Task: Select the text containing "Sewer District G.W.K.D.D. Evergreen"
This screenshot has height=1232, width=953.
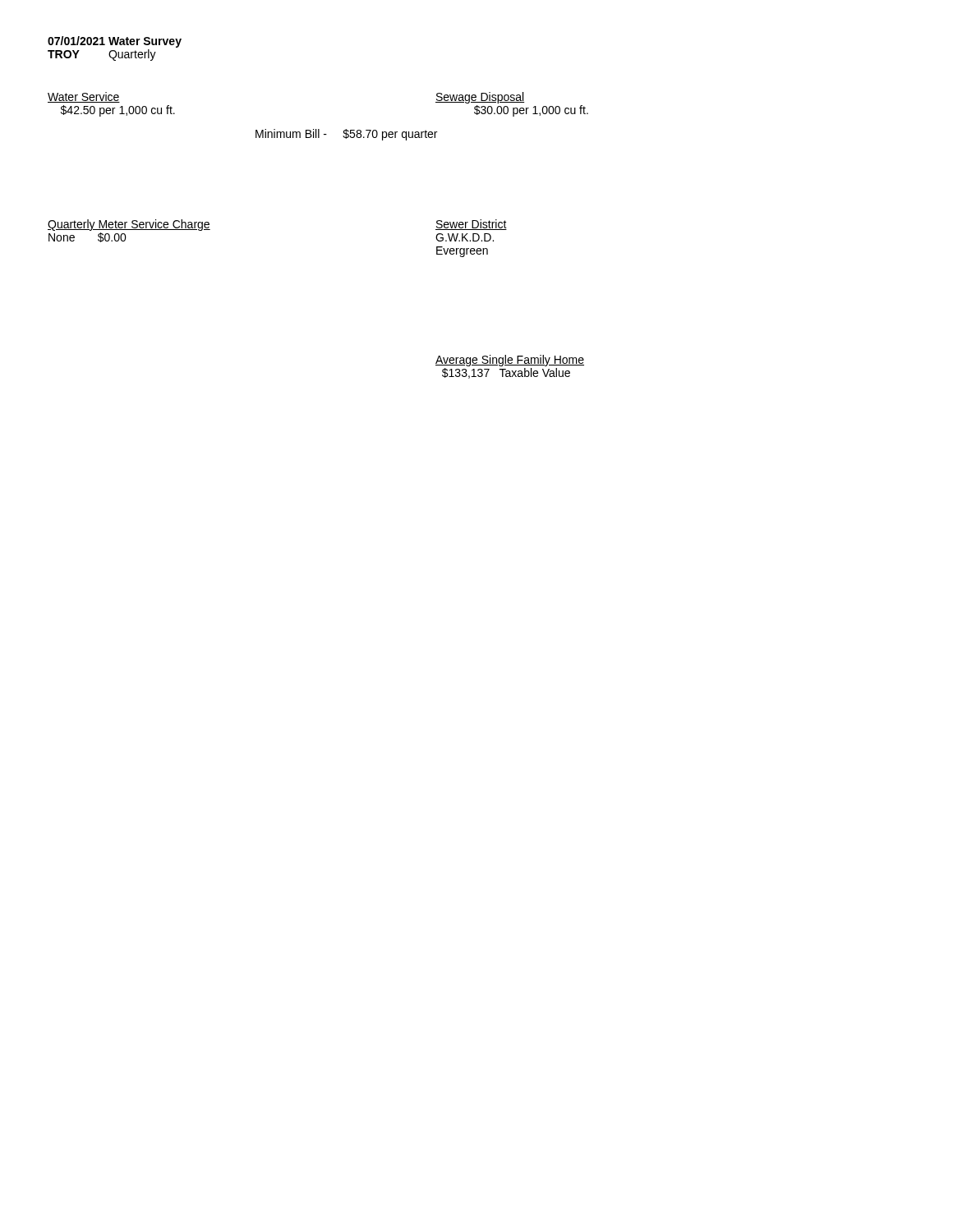Action: pyautogui.click(x=471, y=237)
